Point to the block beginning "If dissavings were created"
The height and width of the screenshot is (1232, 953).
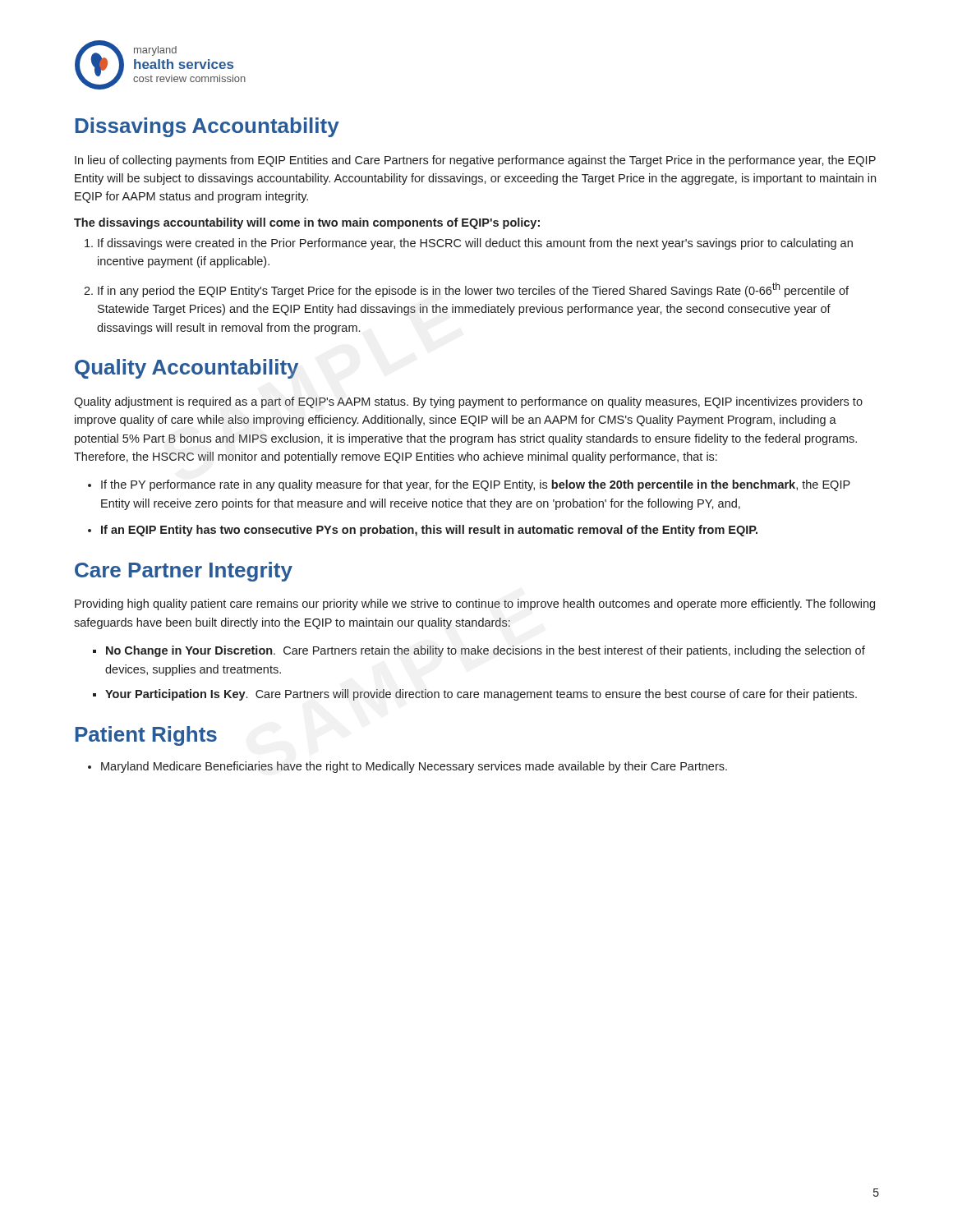475,252
